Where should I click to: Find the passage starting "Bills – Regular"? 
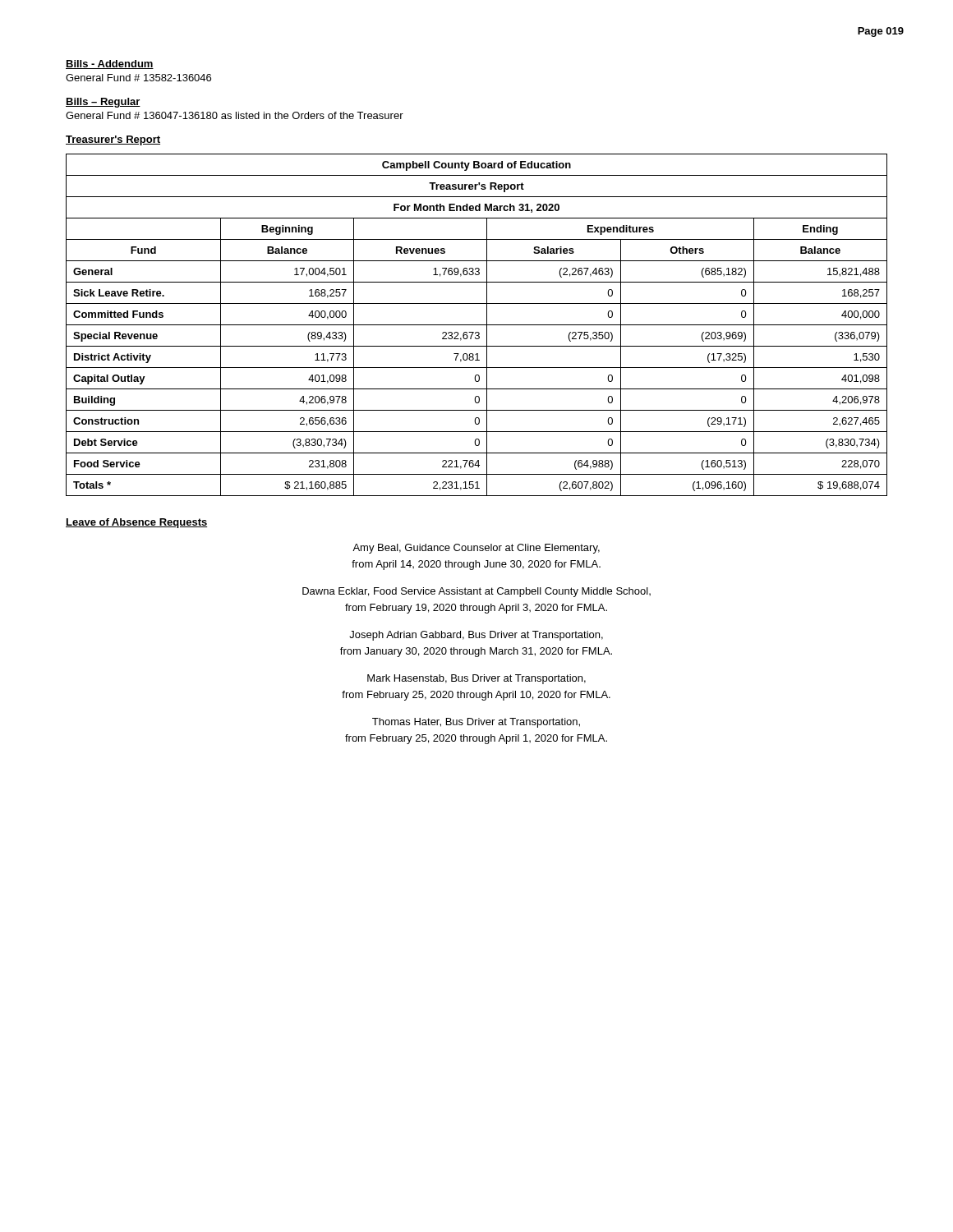pyautogui.click(x=103, y=101)
